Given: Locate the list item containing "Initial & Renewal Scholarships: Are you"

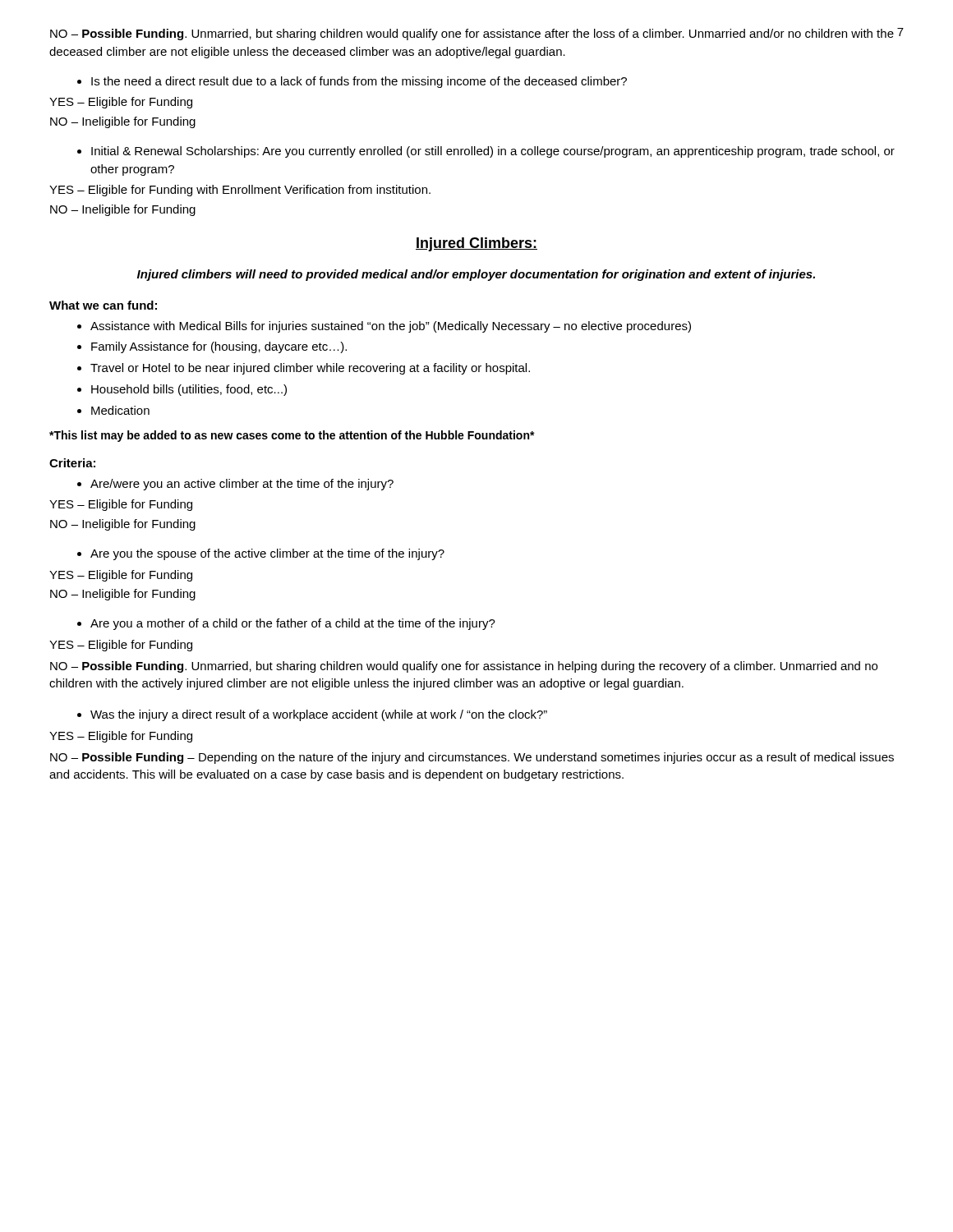Looking at the screenshot, I should pos(489,160).
